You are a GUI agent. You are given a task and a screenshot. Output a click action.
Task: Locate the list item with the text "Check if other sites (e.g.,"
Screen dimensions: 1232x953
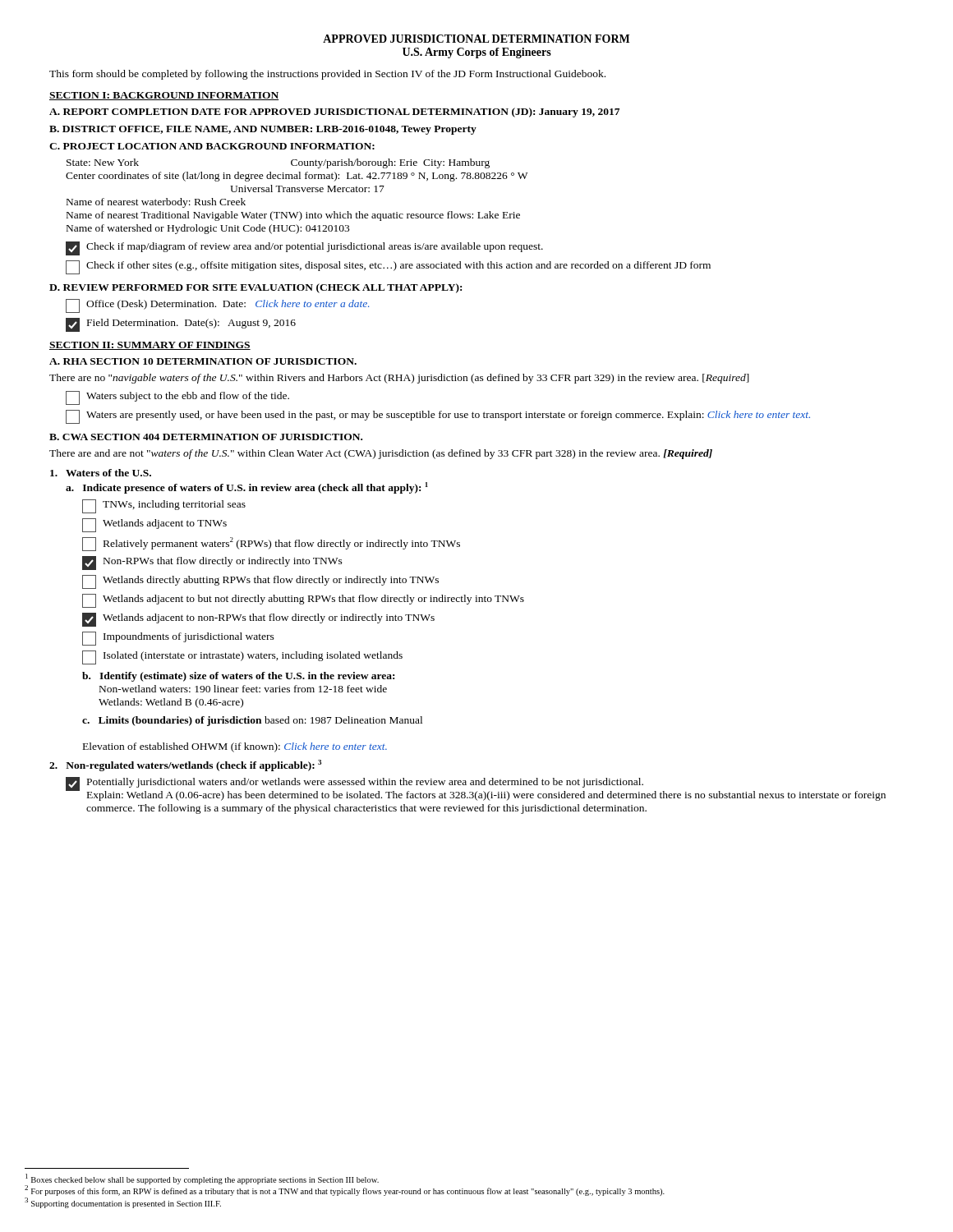pyautogui.click(x=388, y=267)
